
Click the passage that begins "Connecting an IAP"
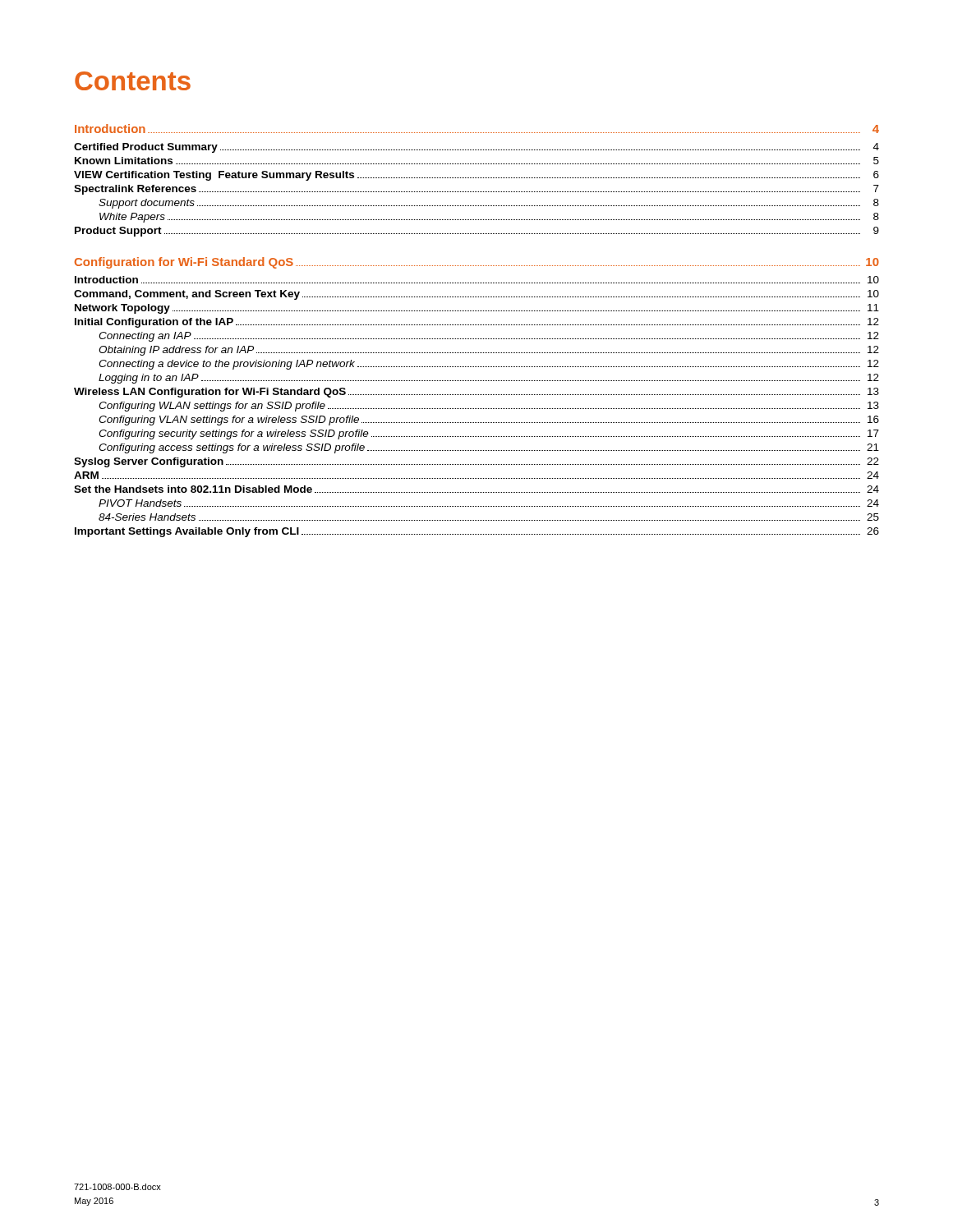pos(476,335)
